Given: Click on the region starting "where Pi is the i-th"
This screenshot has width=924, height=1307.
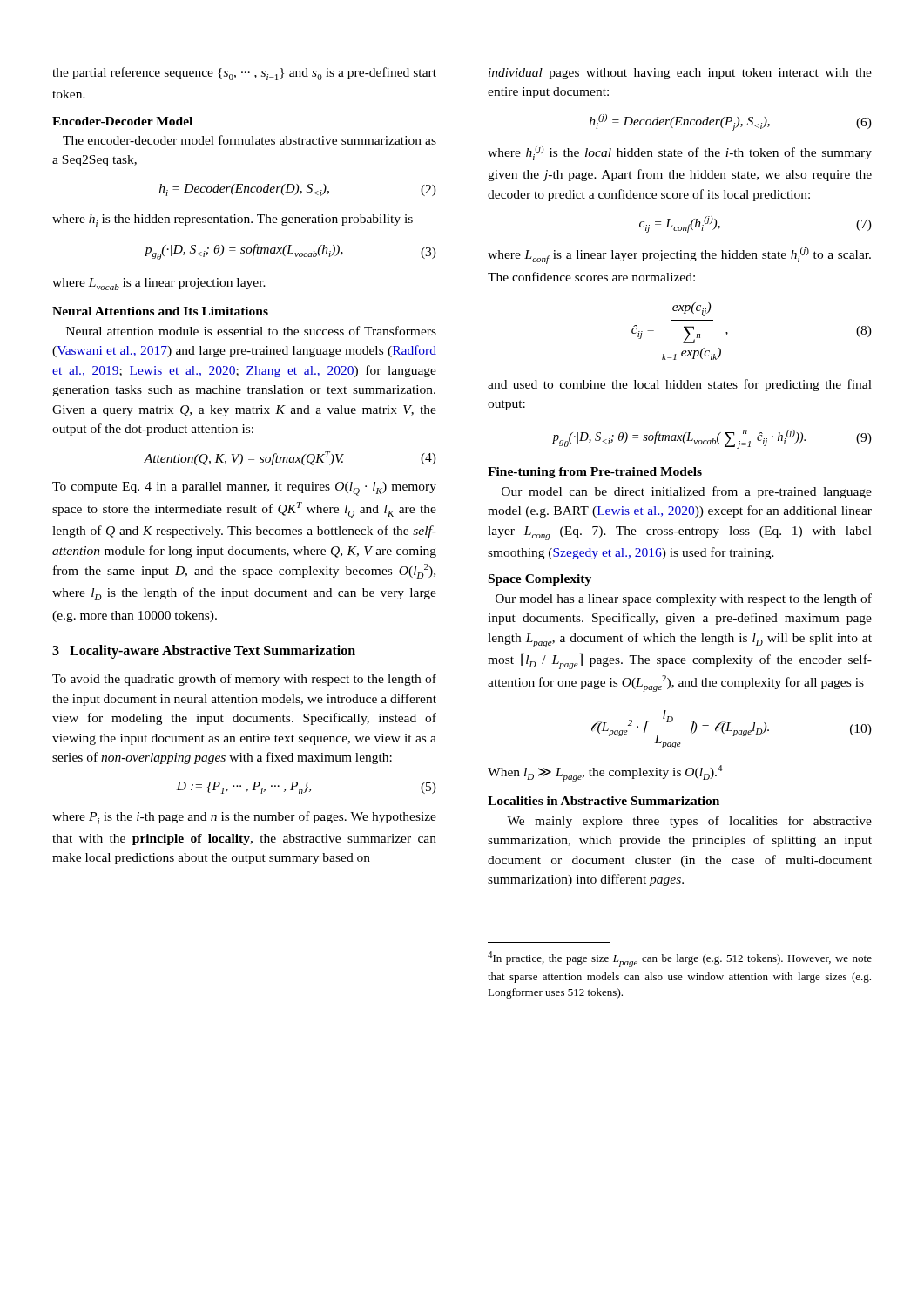Looking at the screenshot, I should point(244,837).
